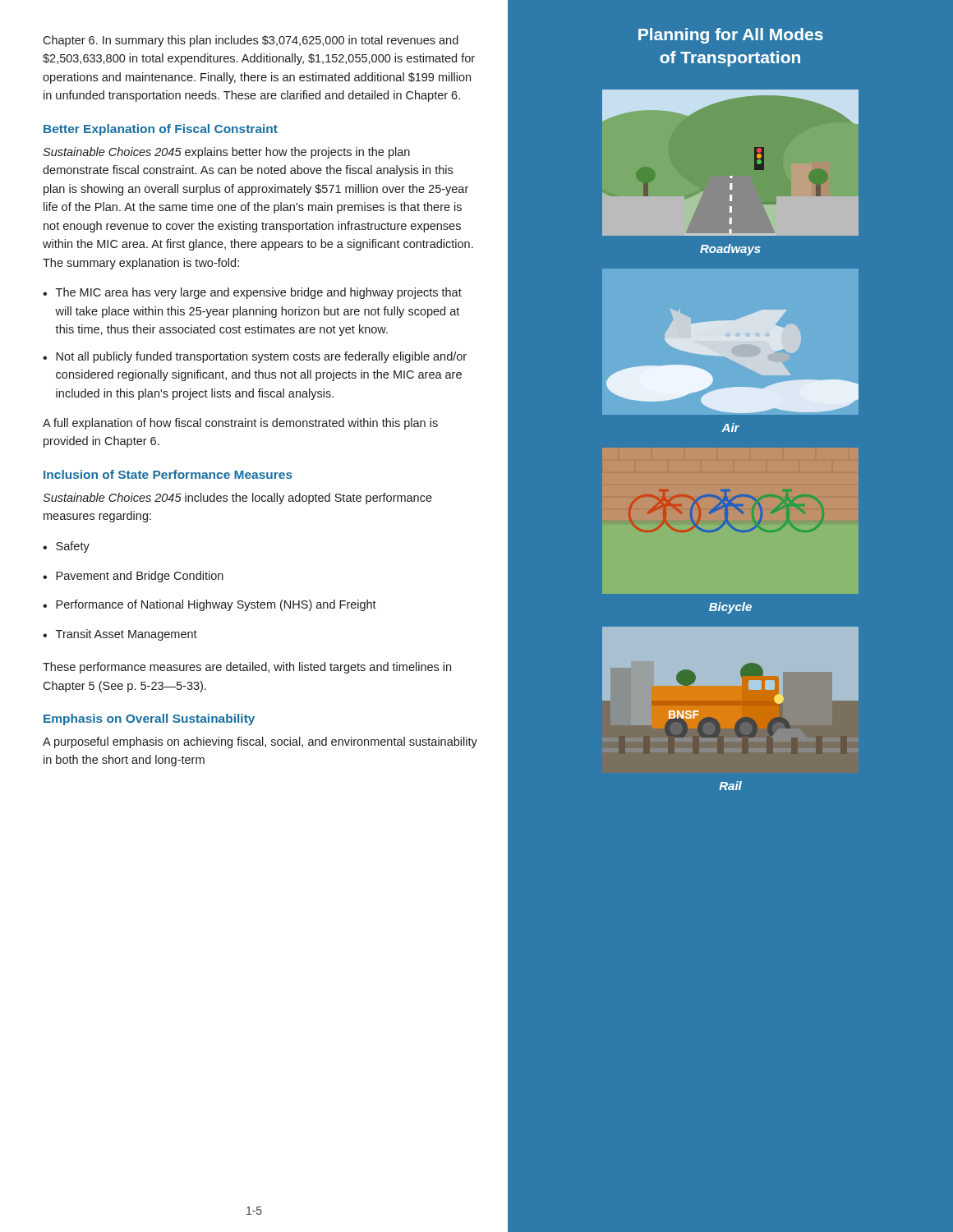Point to the passage starting "Better Explanation of Fiscal Constraint"

(260, 129)
